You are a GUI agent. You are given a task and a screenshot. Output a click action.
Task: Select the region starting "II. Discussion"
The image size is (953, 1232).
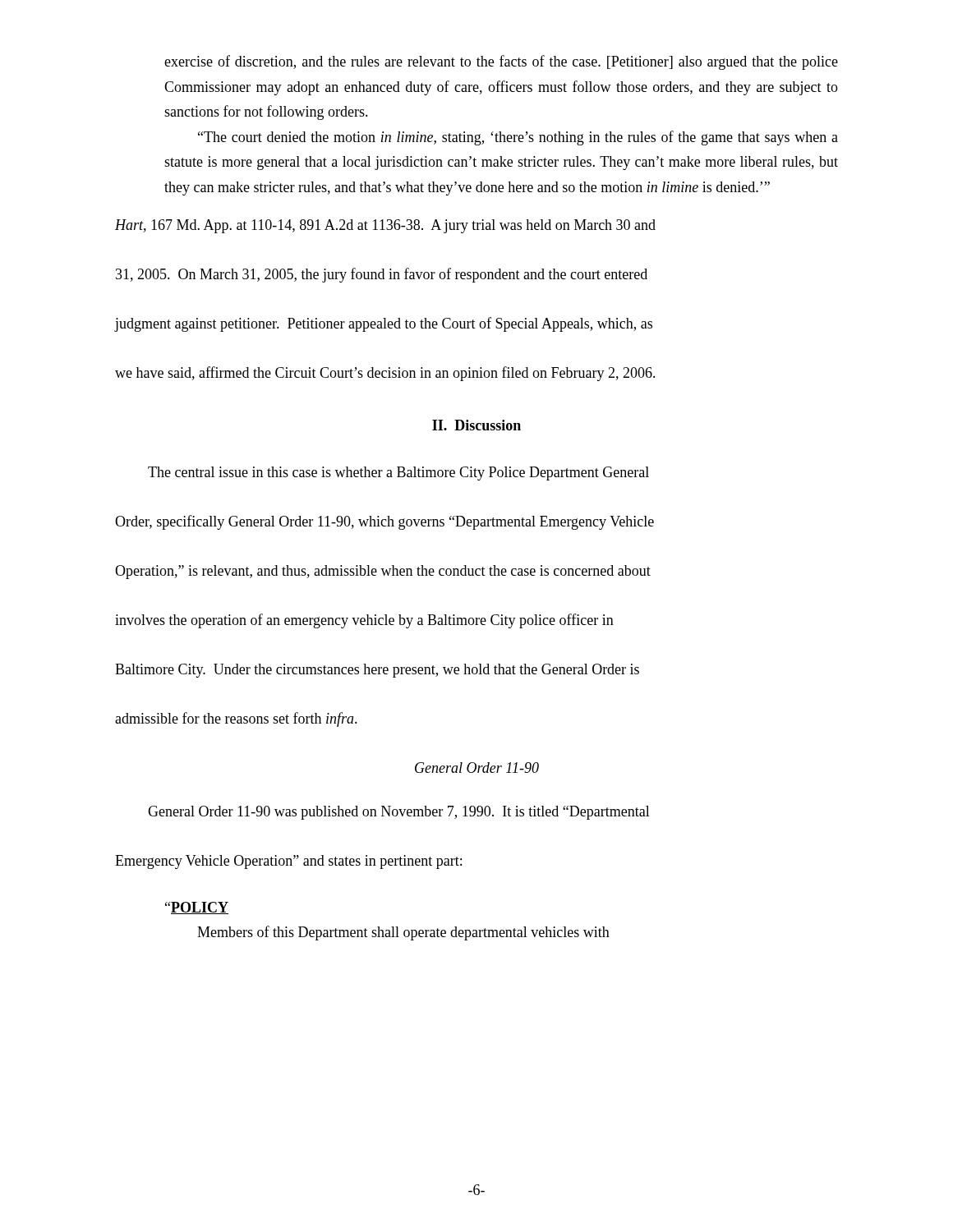point(476,425)
